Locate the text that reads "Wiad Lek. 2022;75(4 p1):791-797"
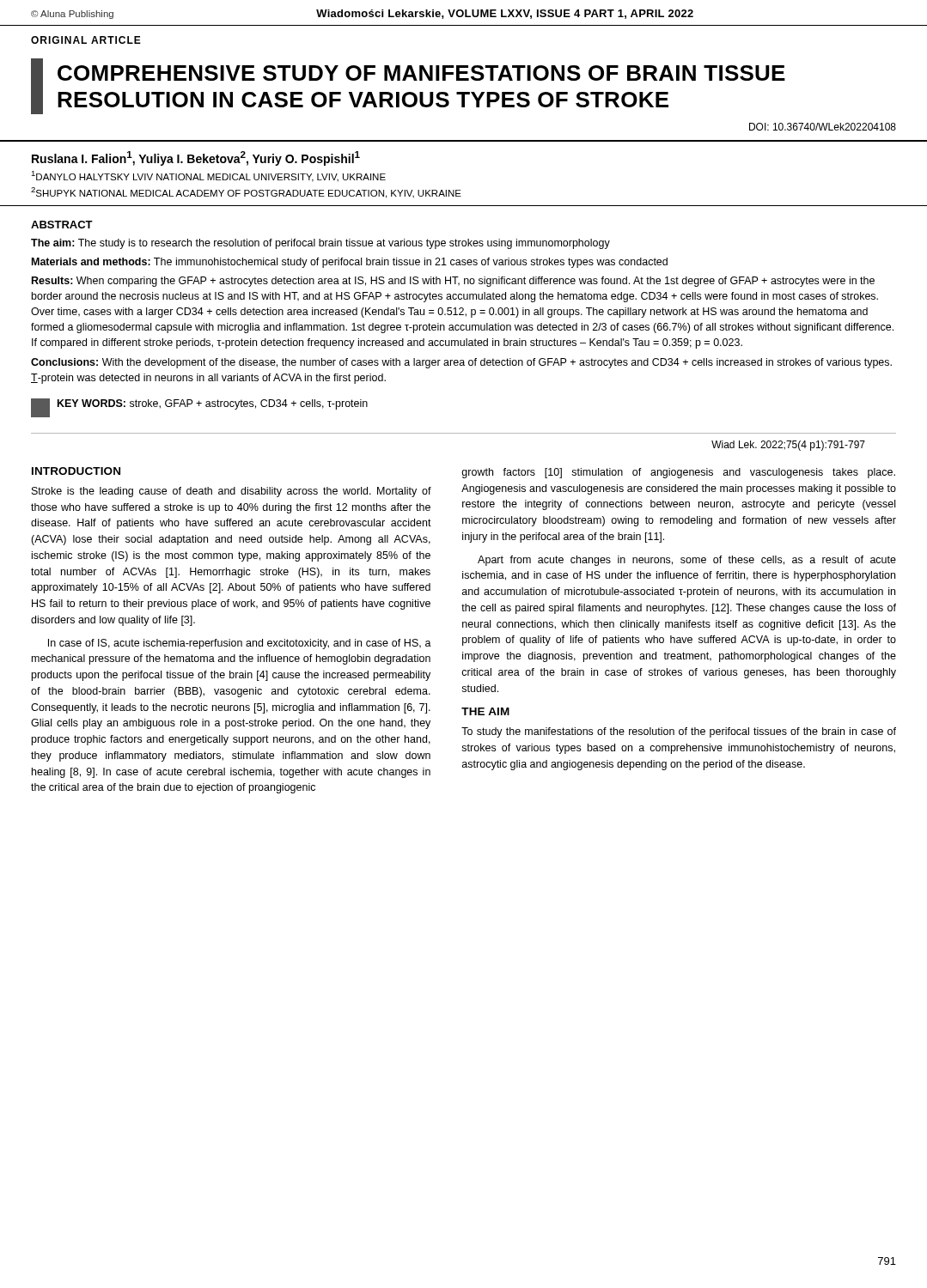Screen dimensions: 1288x927 pyautogui.click(x=788, y=445)
